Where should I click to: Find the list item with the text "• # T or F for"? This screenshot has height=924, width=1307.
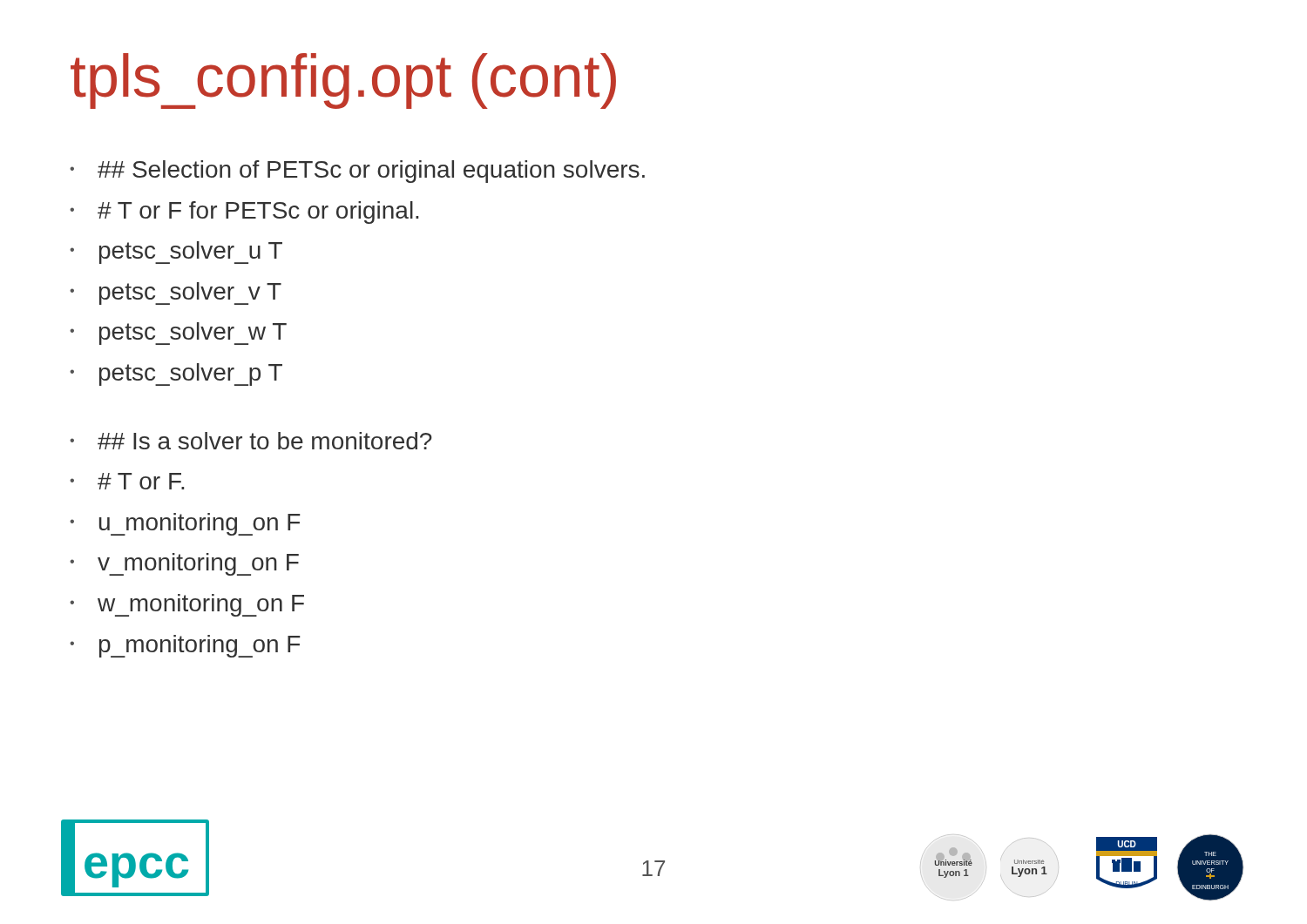click(x=245, y=211)
